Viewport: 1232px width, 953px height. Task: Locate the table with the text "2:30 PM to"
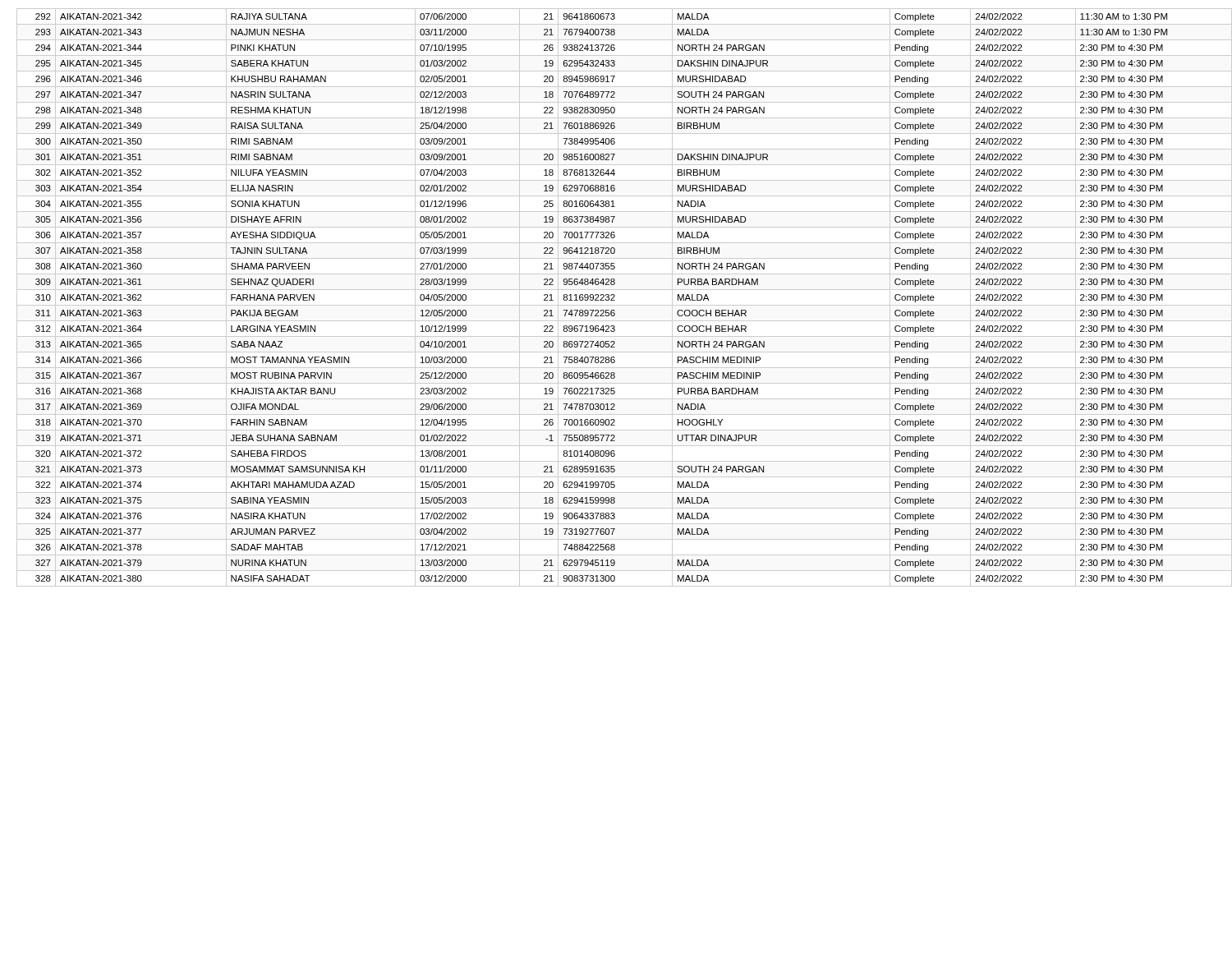click(616, 297)
